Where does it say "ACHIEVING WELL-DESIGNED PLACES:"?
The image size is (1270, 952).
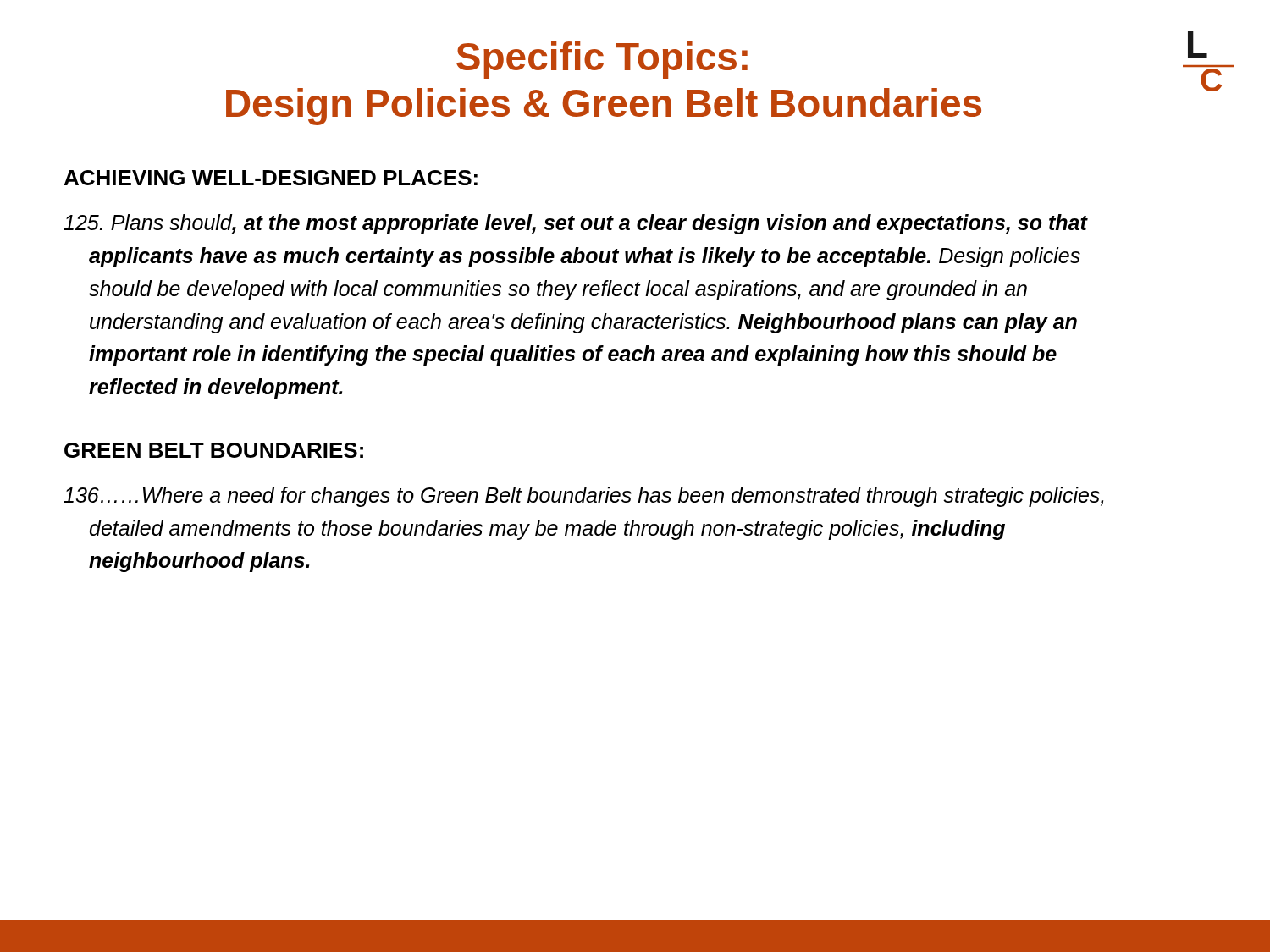[271, 178]
